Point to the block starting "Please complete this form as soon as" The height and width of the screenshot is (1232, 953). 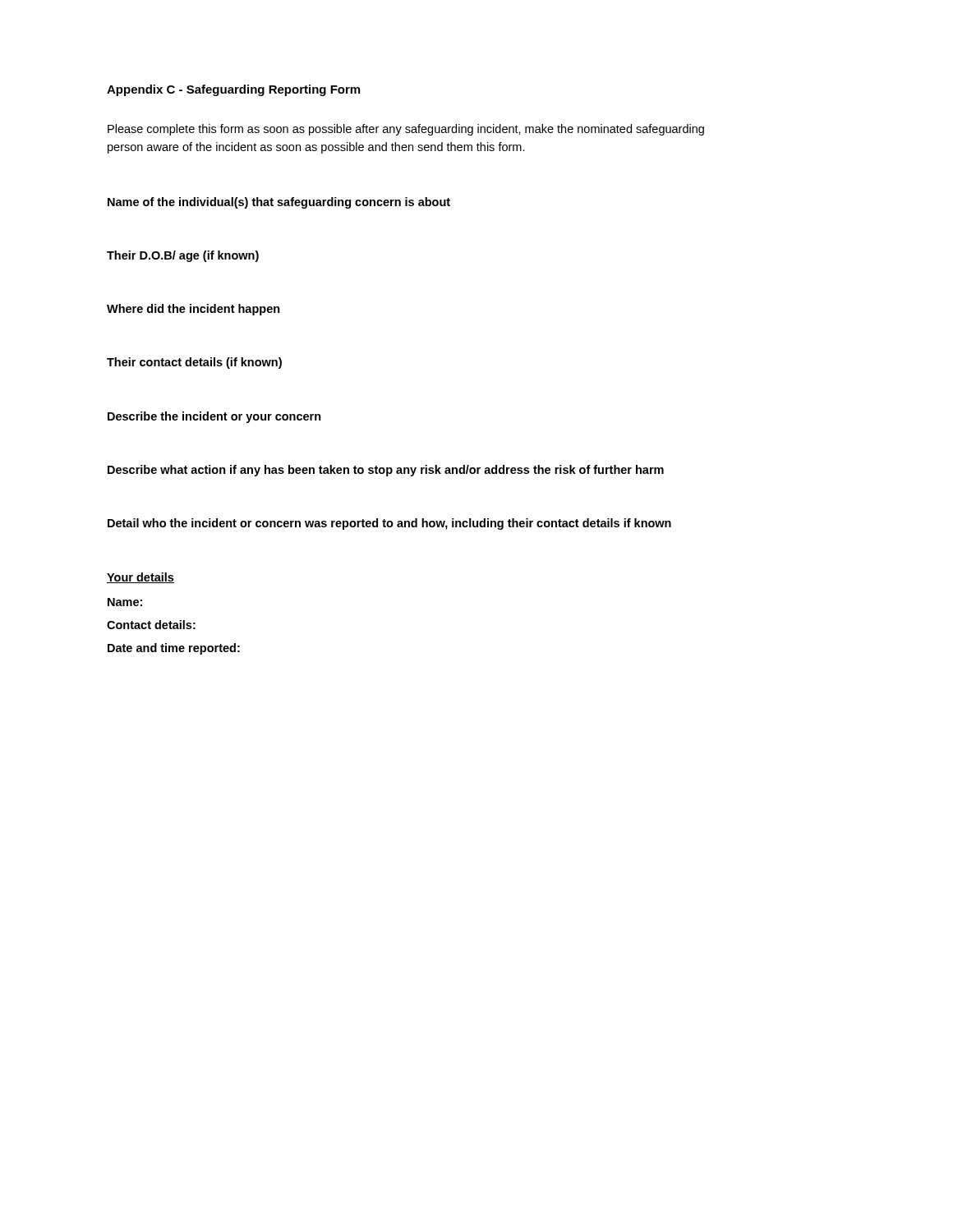(x=406, y=138)
